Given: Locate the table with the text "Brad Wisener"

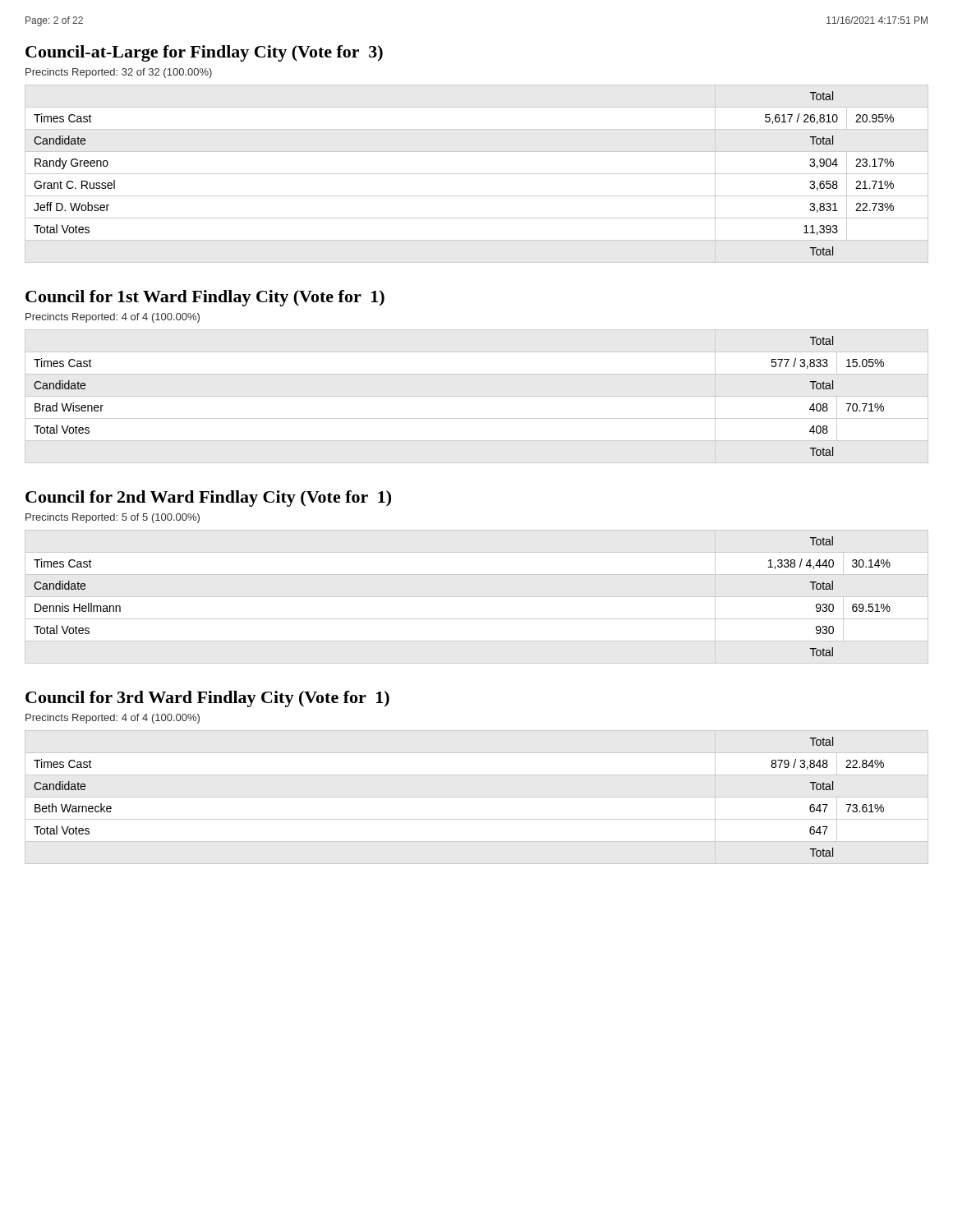Looking at the screenshot, I should click(x=476, y=396).
